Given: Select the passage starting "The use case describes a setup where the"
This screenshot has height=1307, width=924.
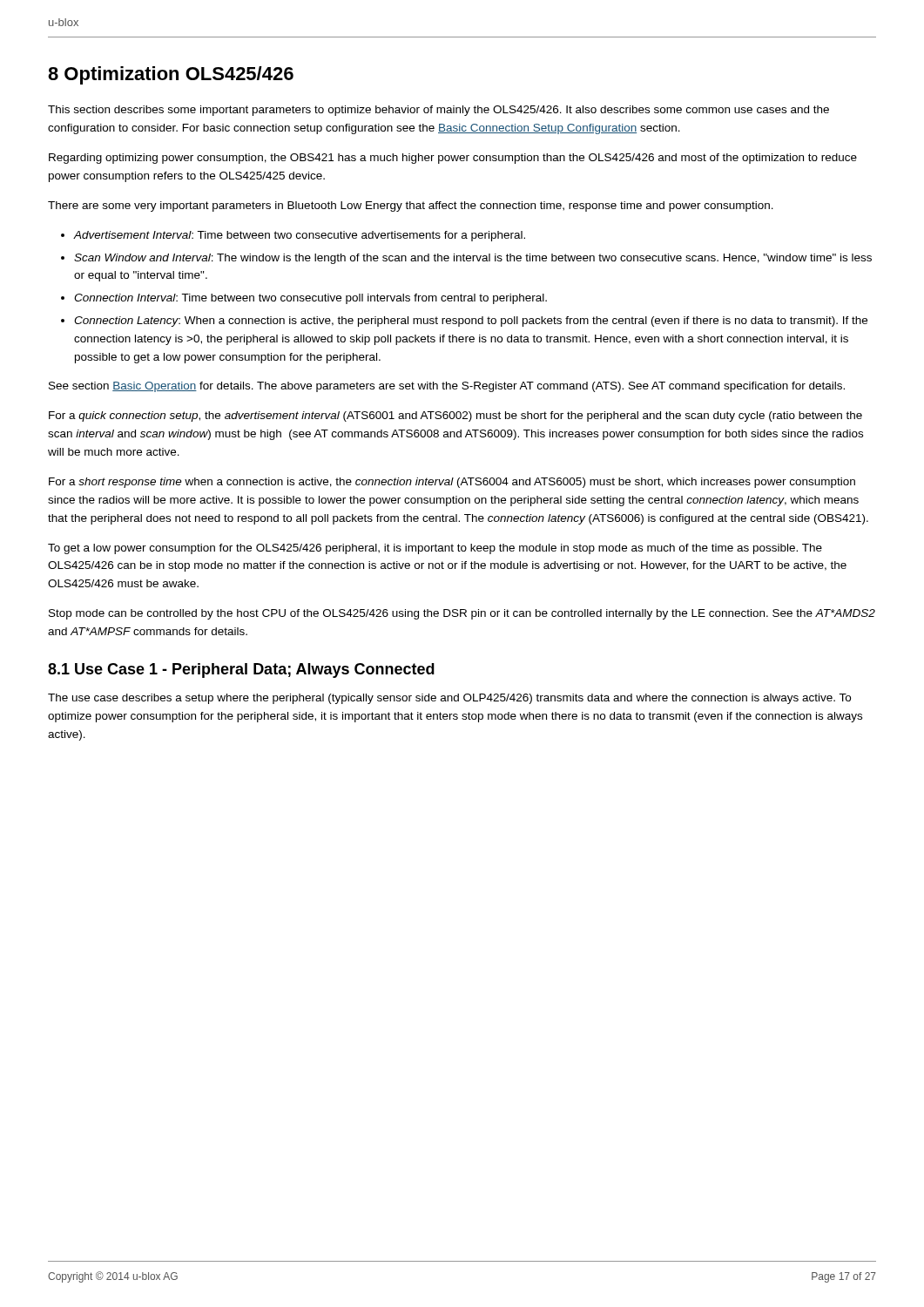Looking at the screenshot, I should pyautogui.click(x=455, y=716).
